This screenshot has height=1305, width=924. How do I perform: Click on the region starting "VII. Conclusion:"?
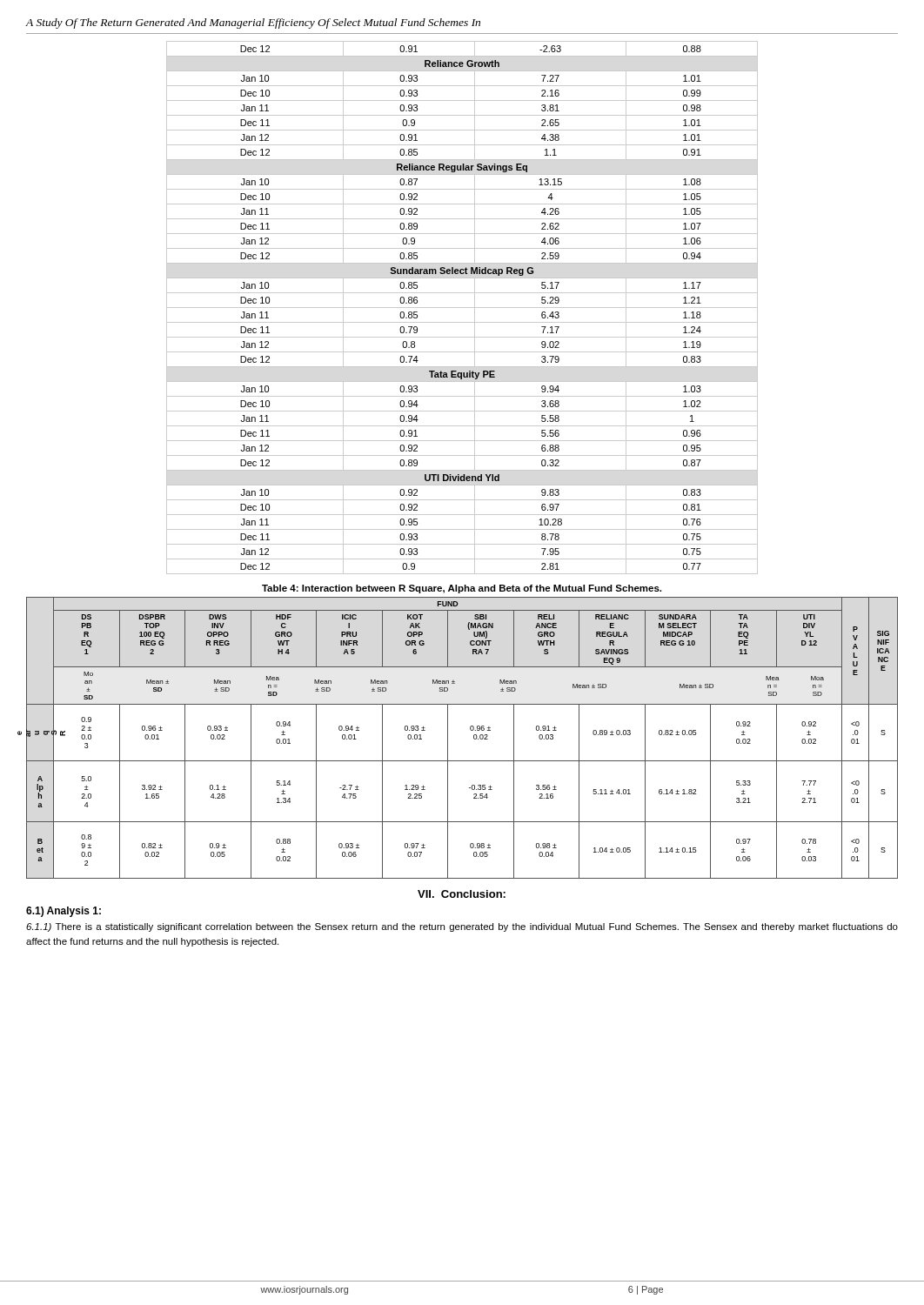coord(462,894)
